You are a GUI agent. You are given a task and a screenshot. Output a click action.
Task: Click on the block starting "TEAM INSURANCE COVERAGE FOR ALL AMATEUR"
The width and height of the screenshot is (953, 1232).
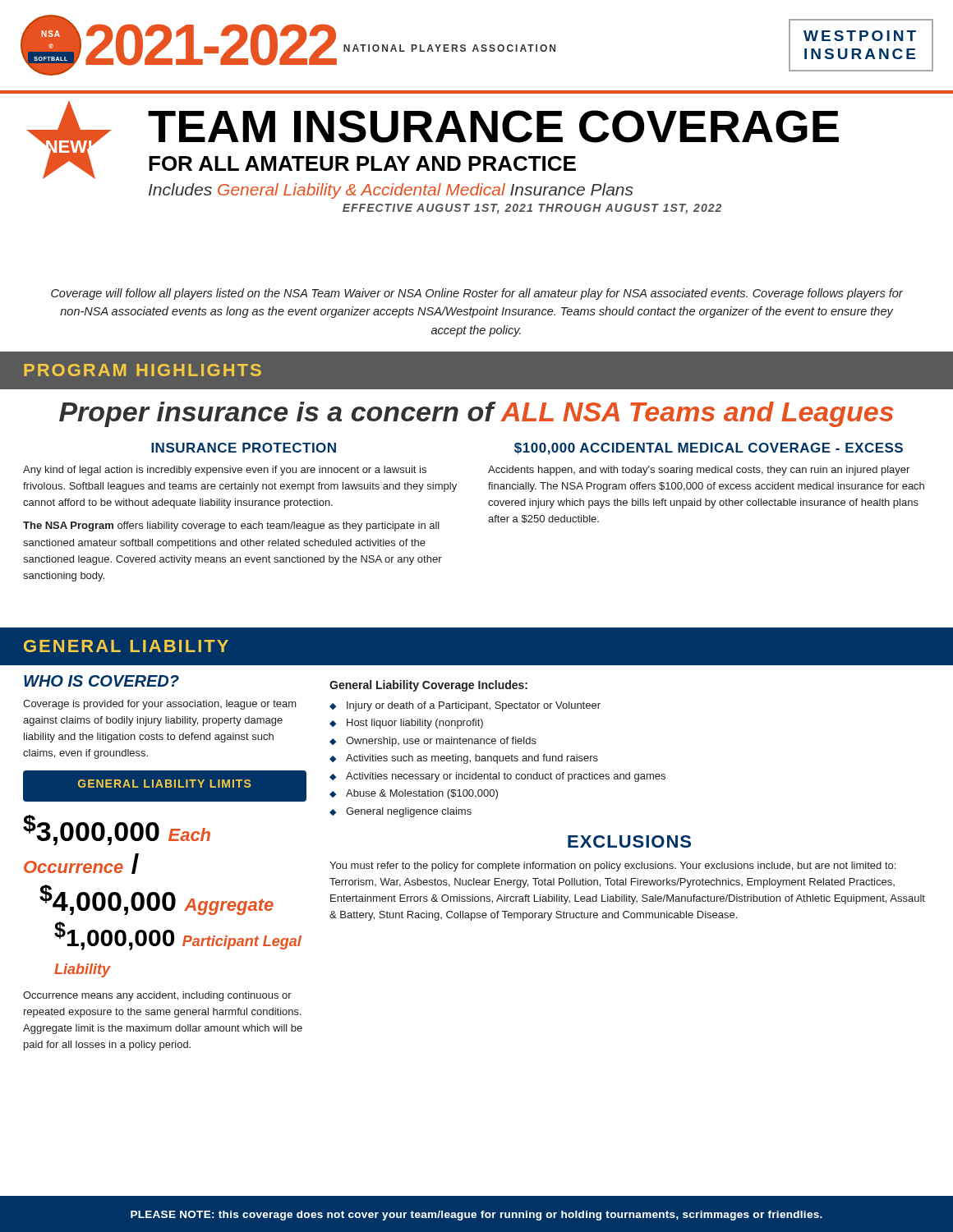click(532, 157)
